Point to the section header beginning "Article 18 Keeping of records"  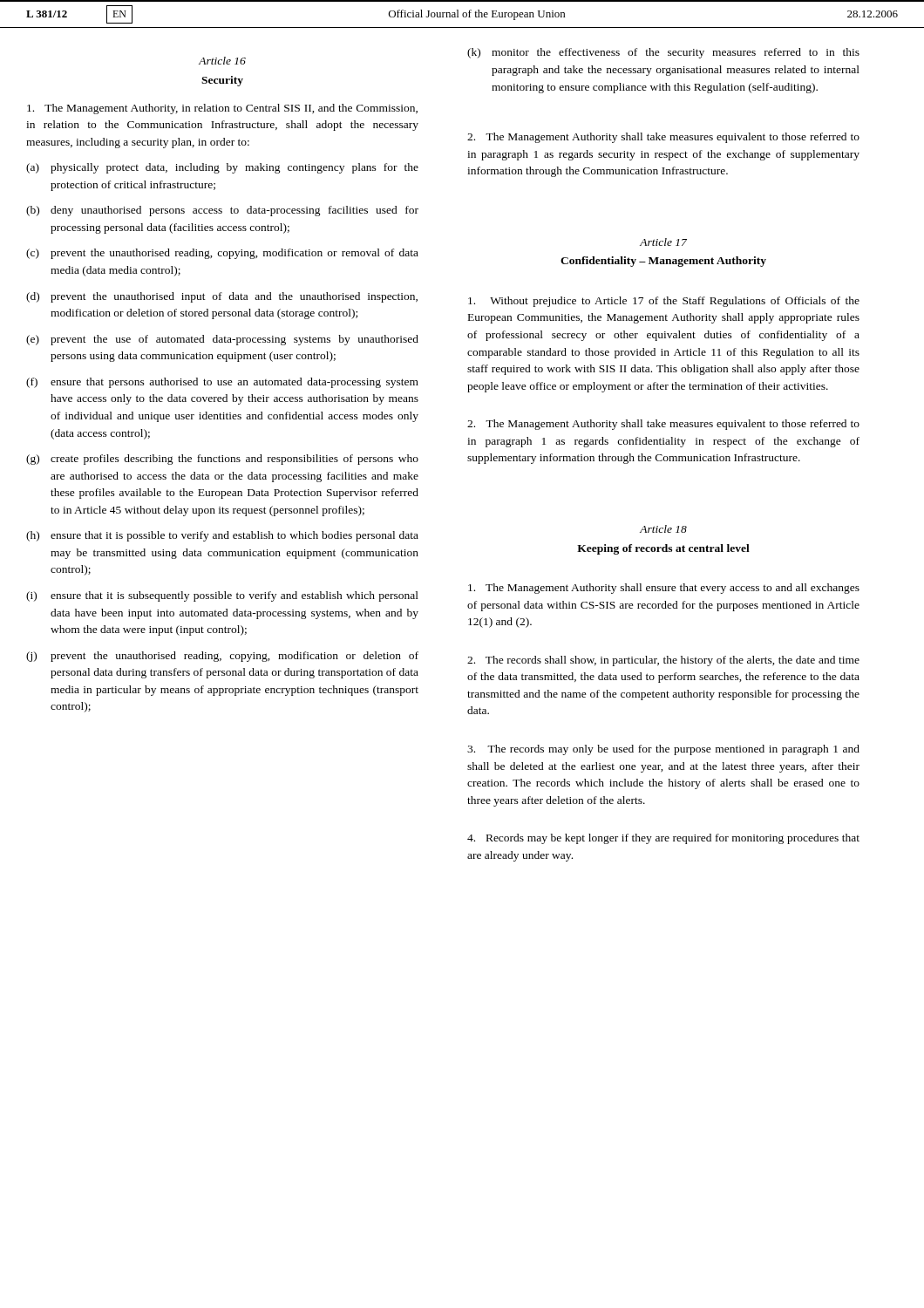pos(663,539)
